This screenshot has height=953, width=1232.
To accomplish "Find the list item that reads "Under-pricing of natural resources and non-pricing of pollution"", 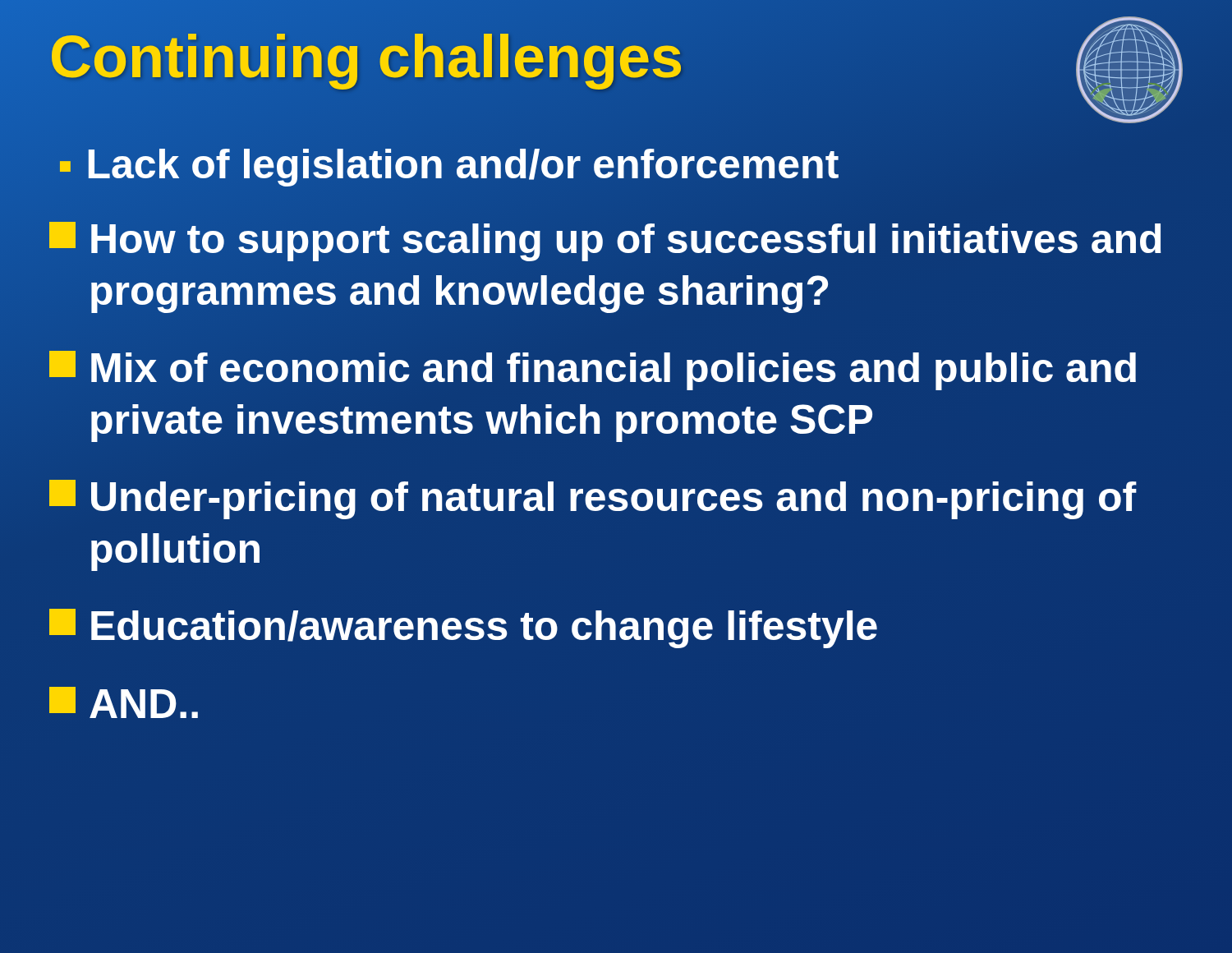I will [x=616, y=523].
